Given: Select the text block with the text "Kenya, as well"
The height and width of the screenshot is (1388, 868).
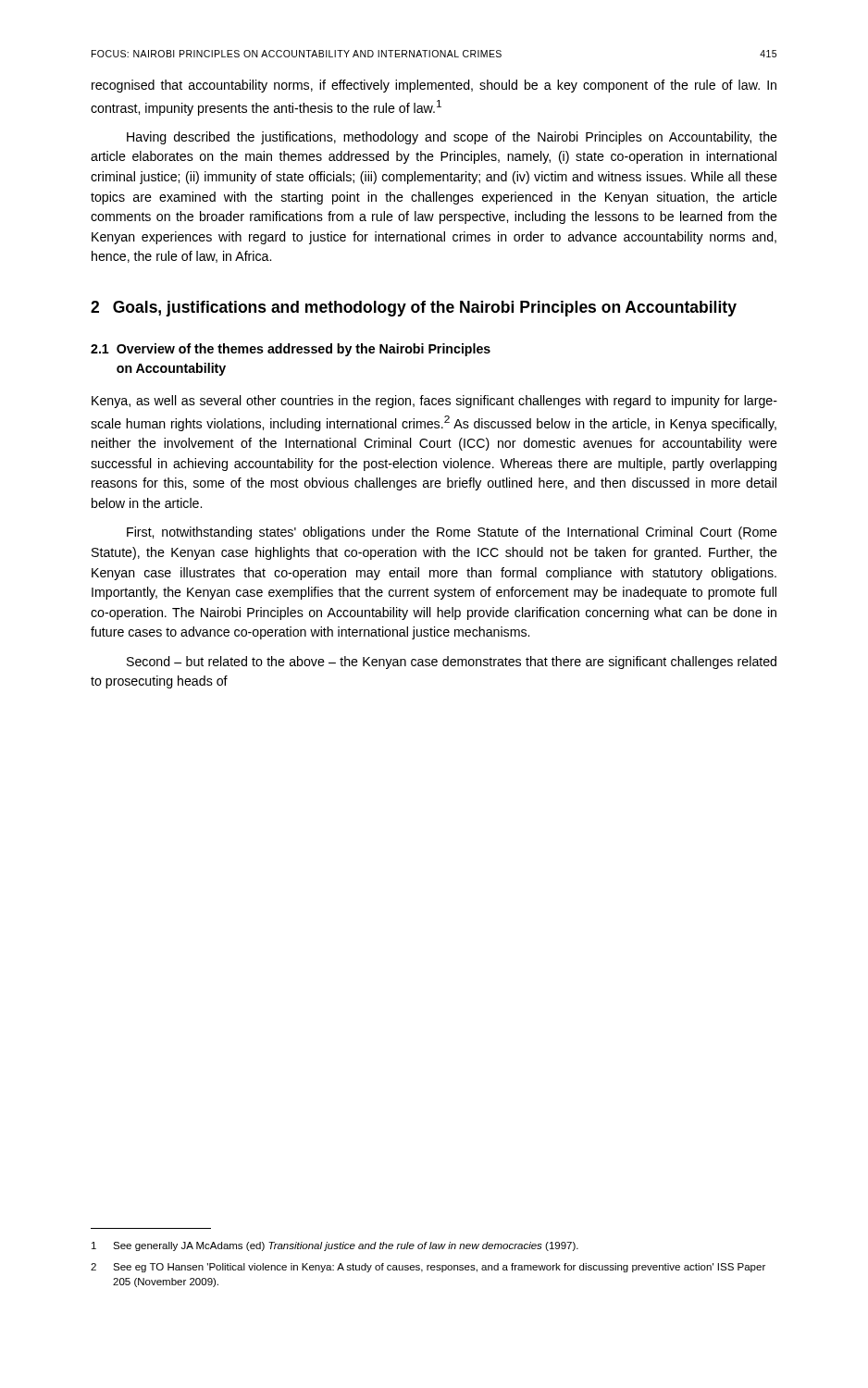Looking at the screenshot, I should (x=434, y=452).
